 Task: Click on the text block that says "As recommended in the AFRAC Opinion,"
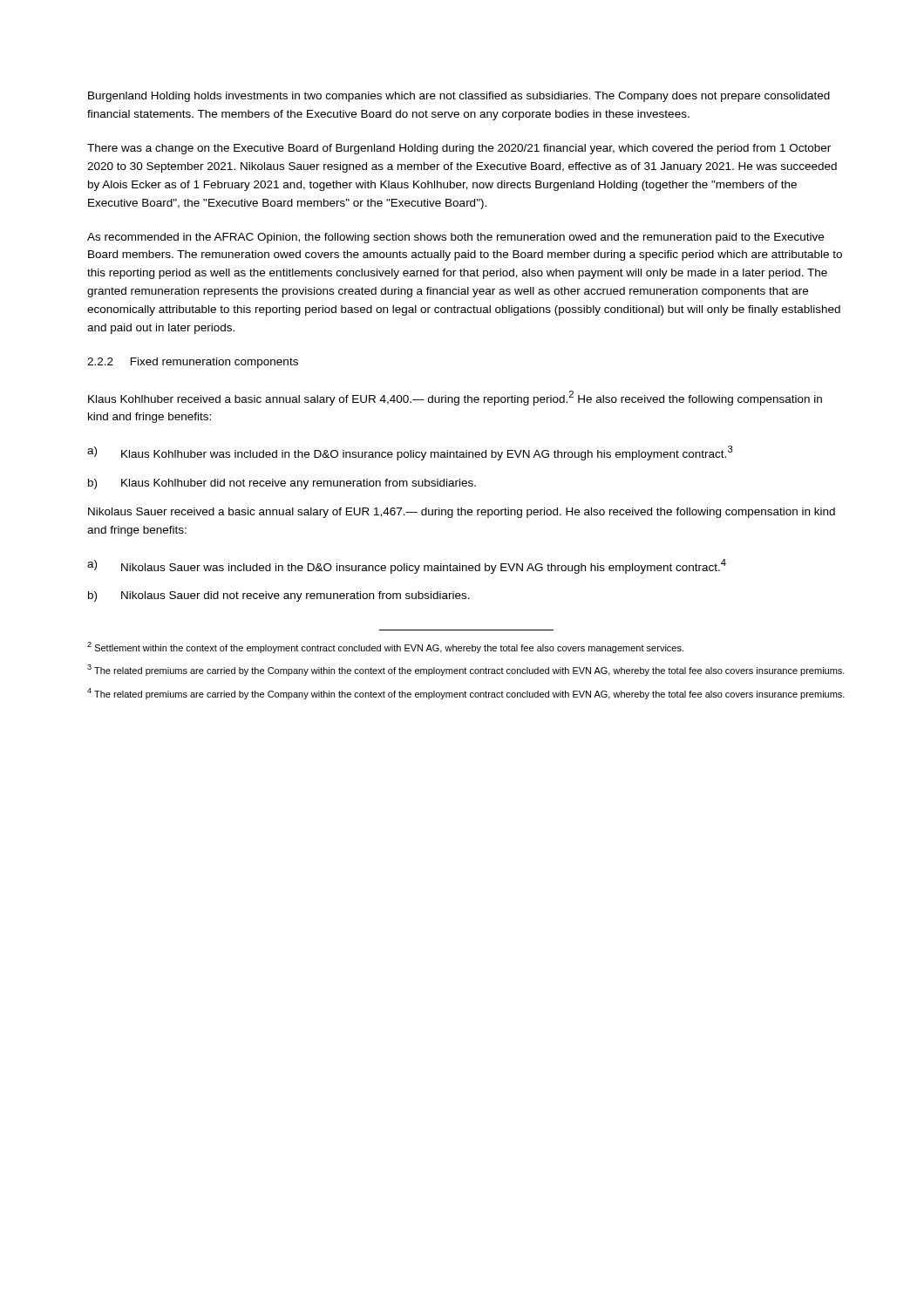click(x=465, y=282)
